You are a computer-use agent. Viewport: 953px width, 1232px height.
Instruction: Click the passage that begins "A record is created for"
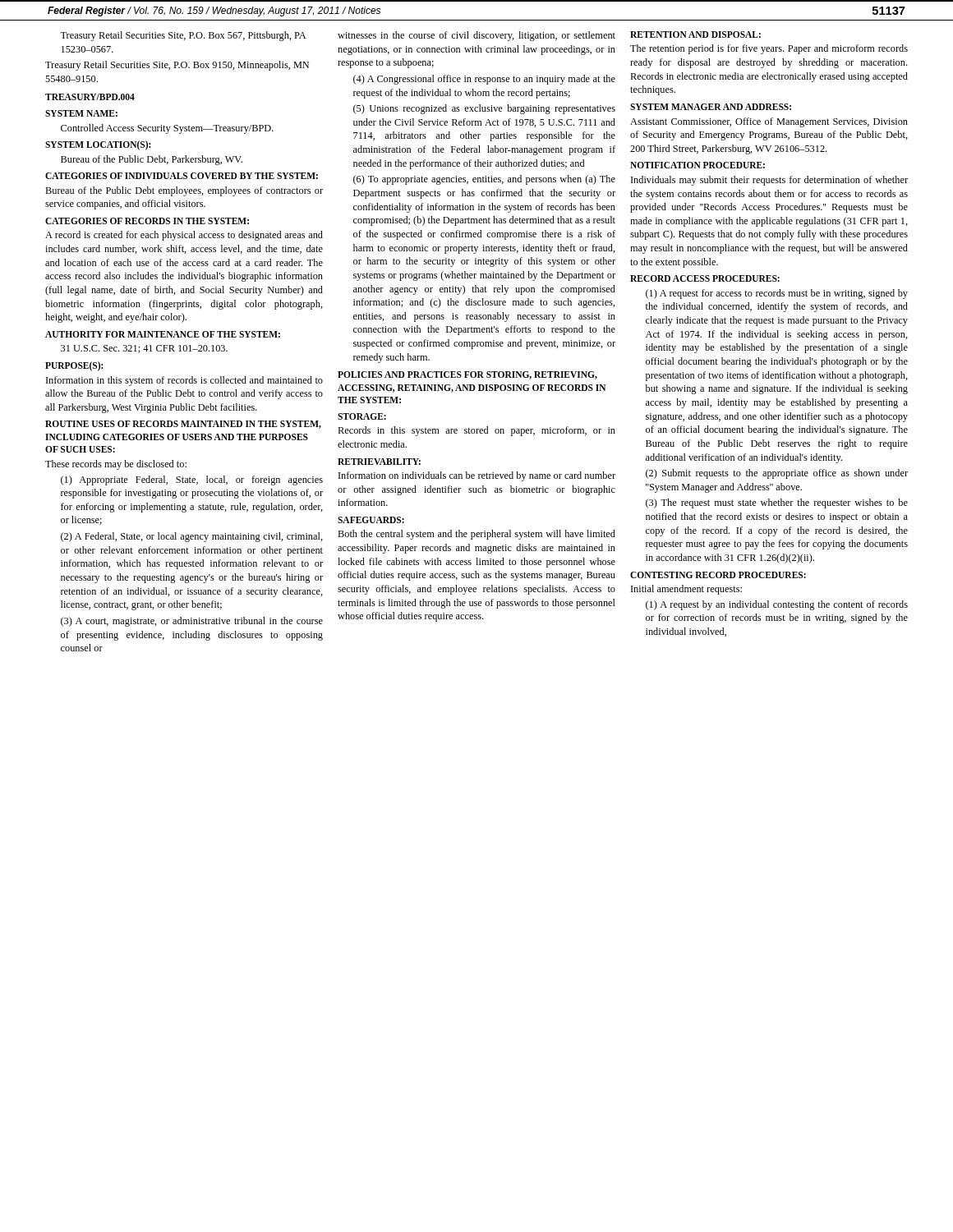click(x=184, y=276)
